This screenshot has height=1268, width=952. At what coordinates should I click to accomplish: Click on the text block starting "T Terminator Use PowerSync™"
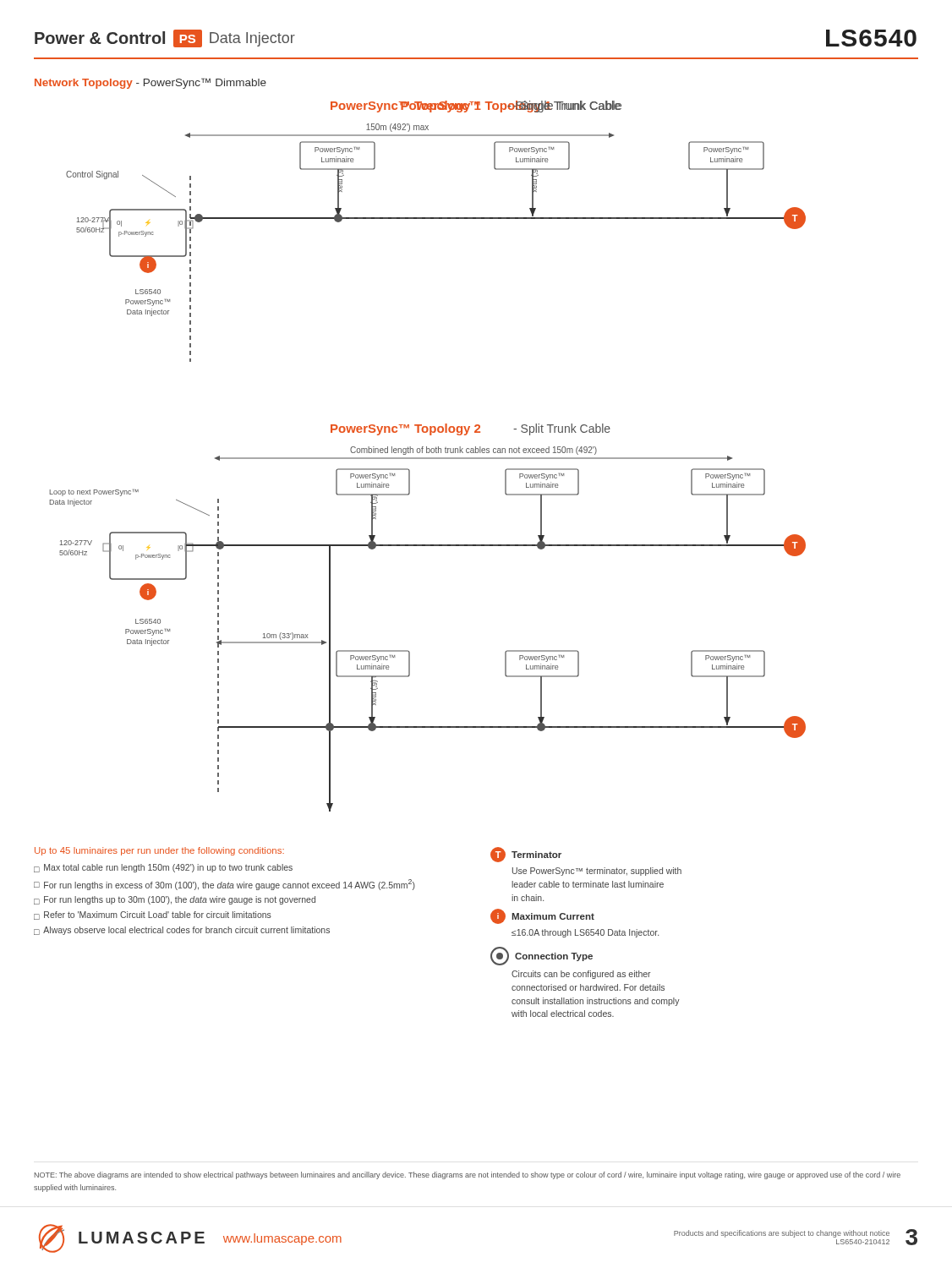[586, 876]
